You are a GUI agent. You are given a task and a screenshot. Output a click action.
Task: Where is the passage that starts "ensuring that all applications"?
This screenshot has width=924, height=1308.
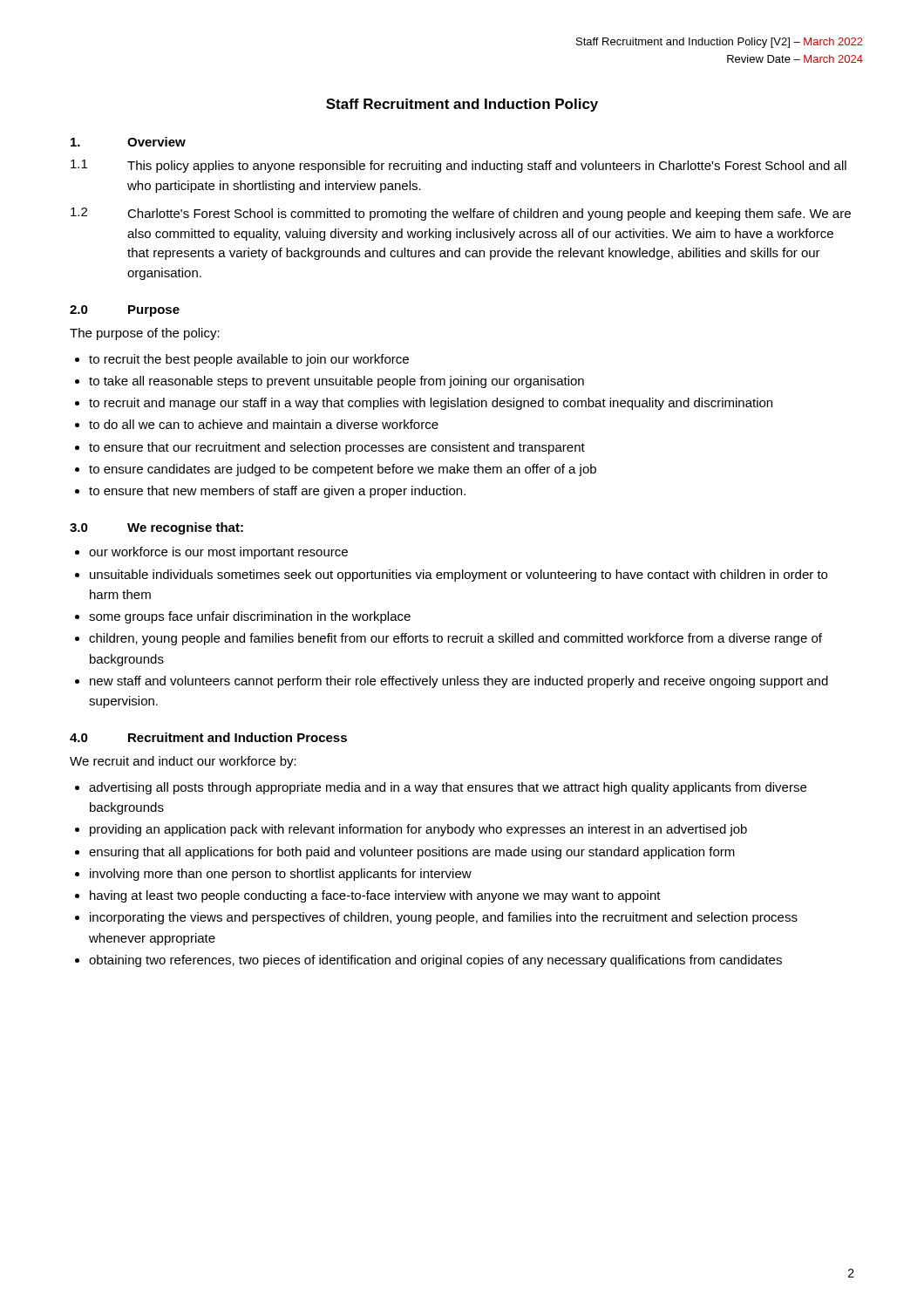pyautogui.click(x=412, y=851)
